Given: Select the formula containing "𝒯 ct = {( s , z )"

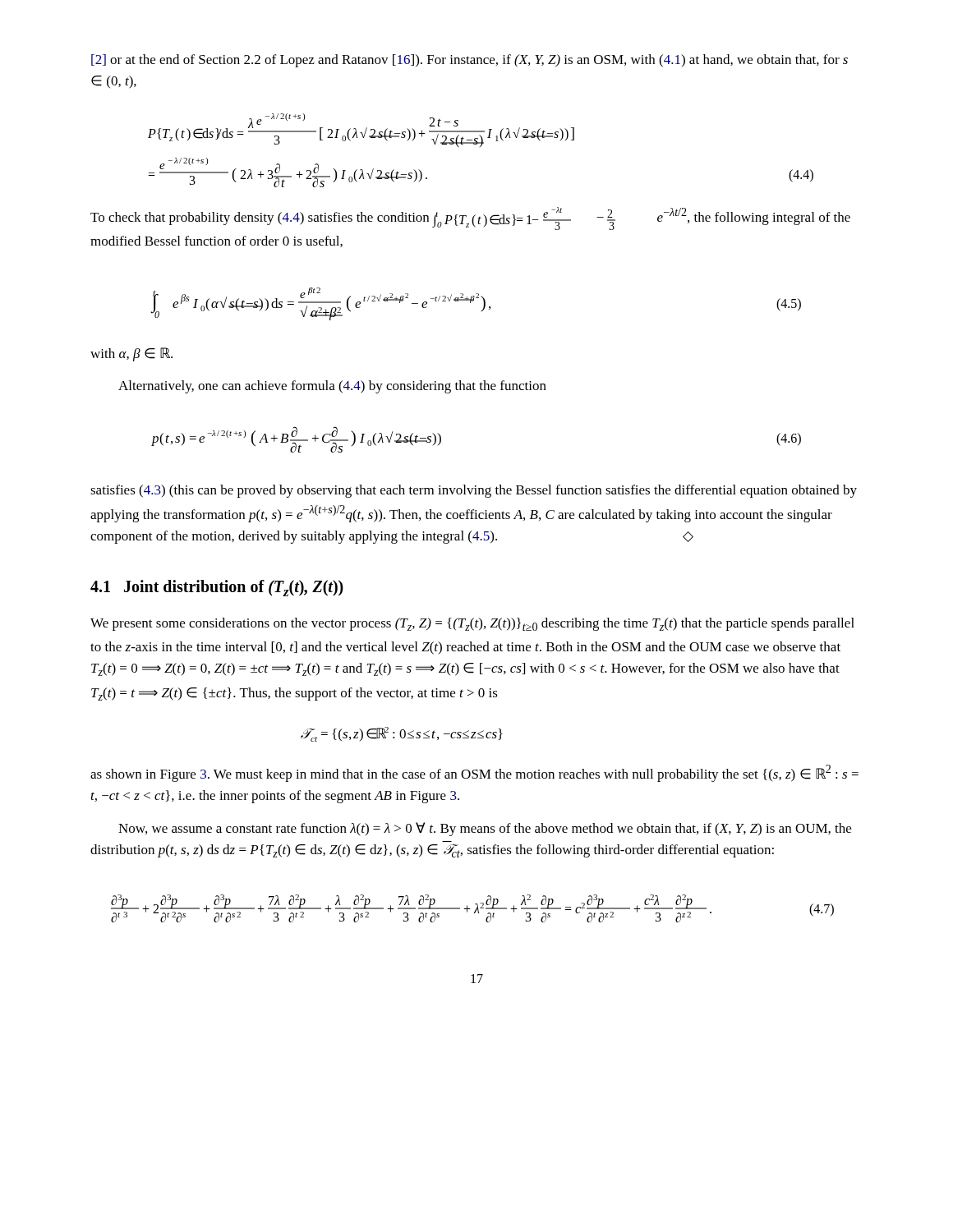Looking at the screenshot, I should [x=476, y=734].
